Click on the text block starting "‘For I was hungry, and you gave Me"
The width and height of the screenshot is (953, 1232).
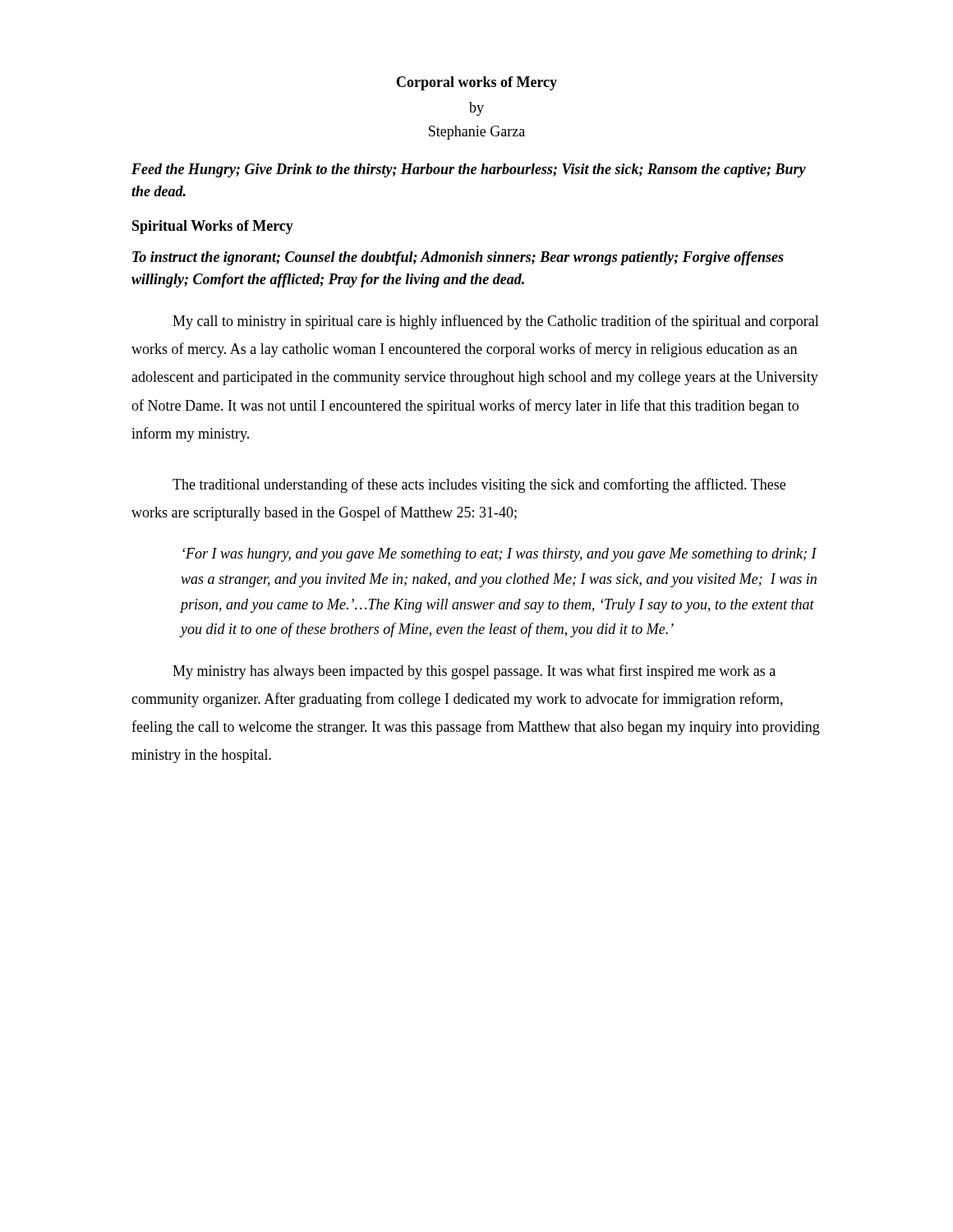coord(499,592)
